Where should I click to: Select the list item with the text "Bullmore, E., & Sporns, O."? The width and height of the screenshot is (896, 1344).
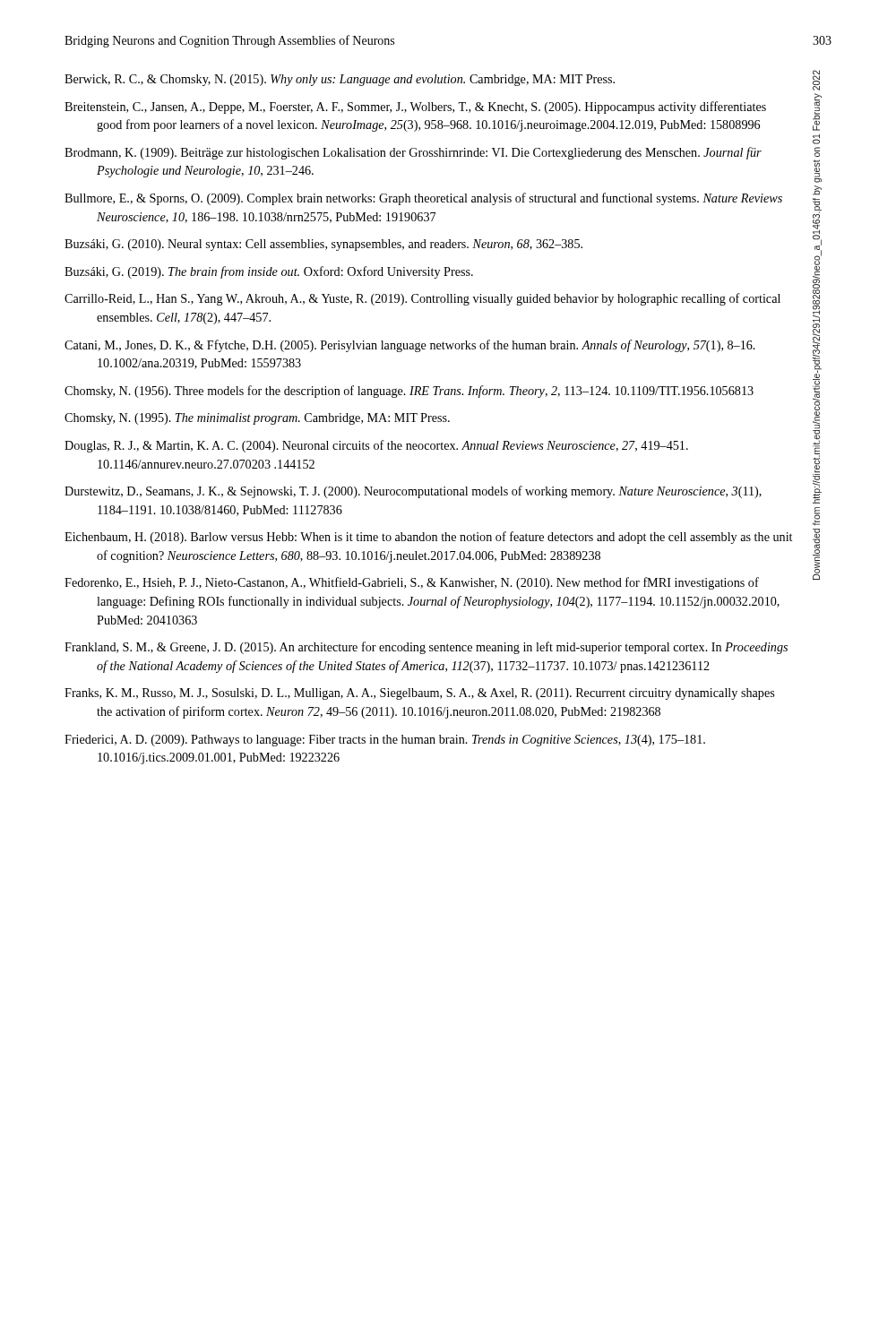(x=423, y=207)
